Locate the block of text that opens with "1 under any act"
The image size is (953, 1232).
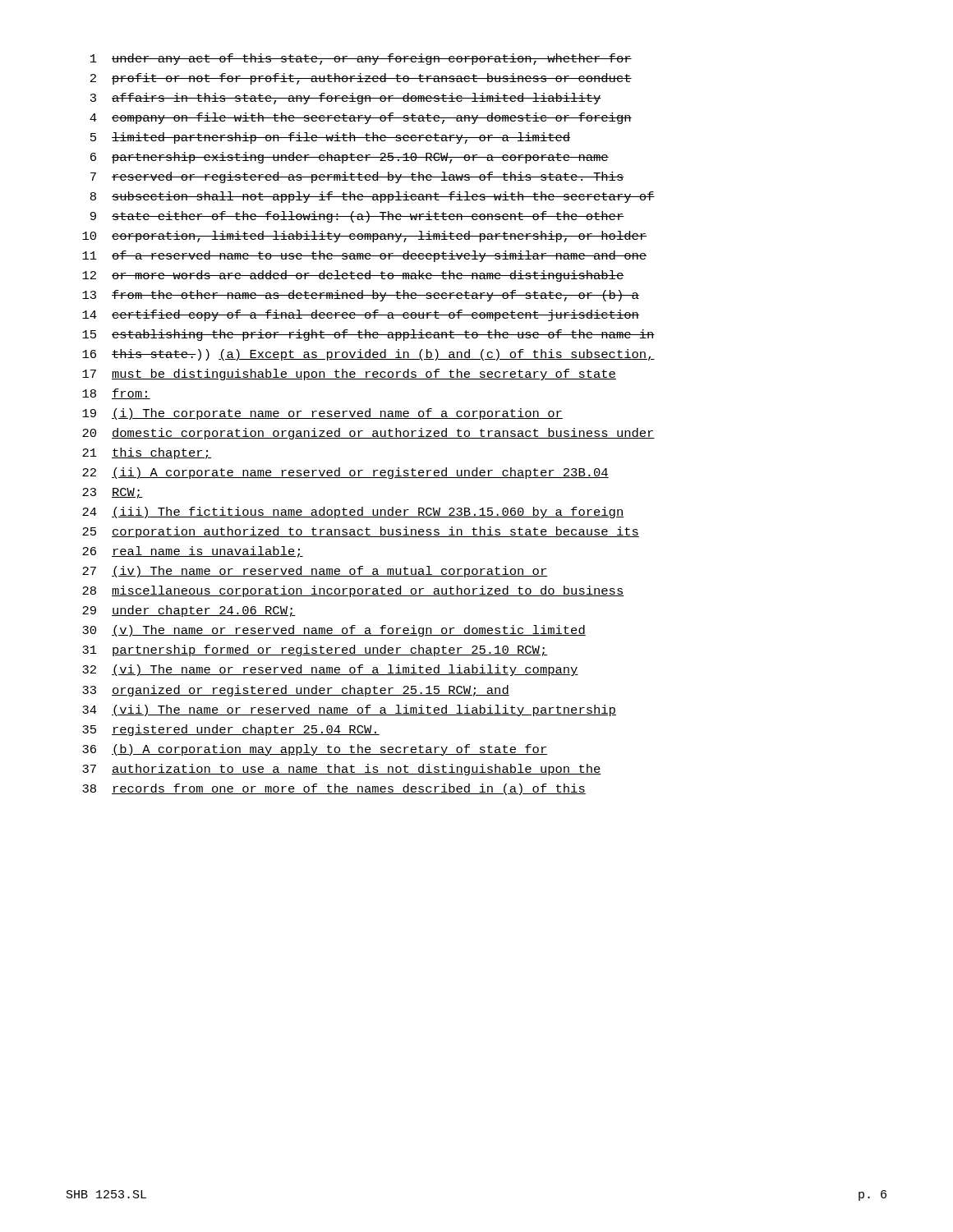[x=349, y=59]
